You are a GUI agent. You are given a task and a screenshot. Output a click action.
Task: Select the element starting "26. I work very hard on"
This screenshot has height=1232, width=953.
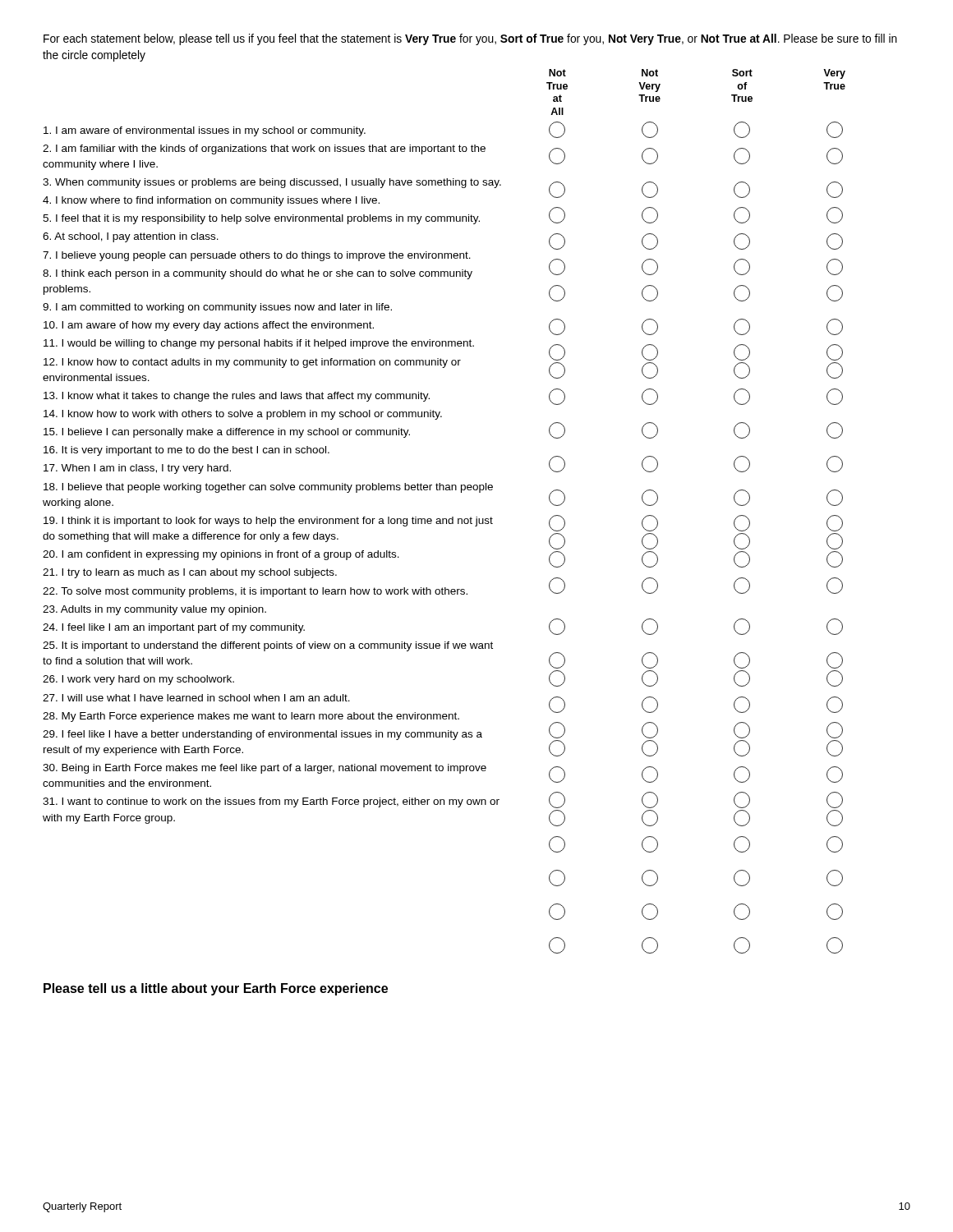(139, 679)
